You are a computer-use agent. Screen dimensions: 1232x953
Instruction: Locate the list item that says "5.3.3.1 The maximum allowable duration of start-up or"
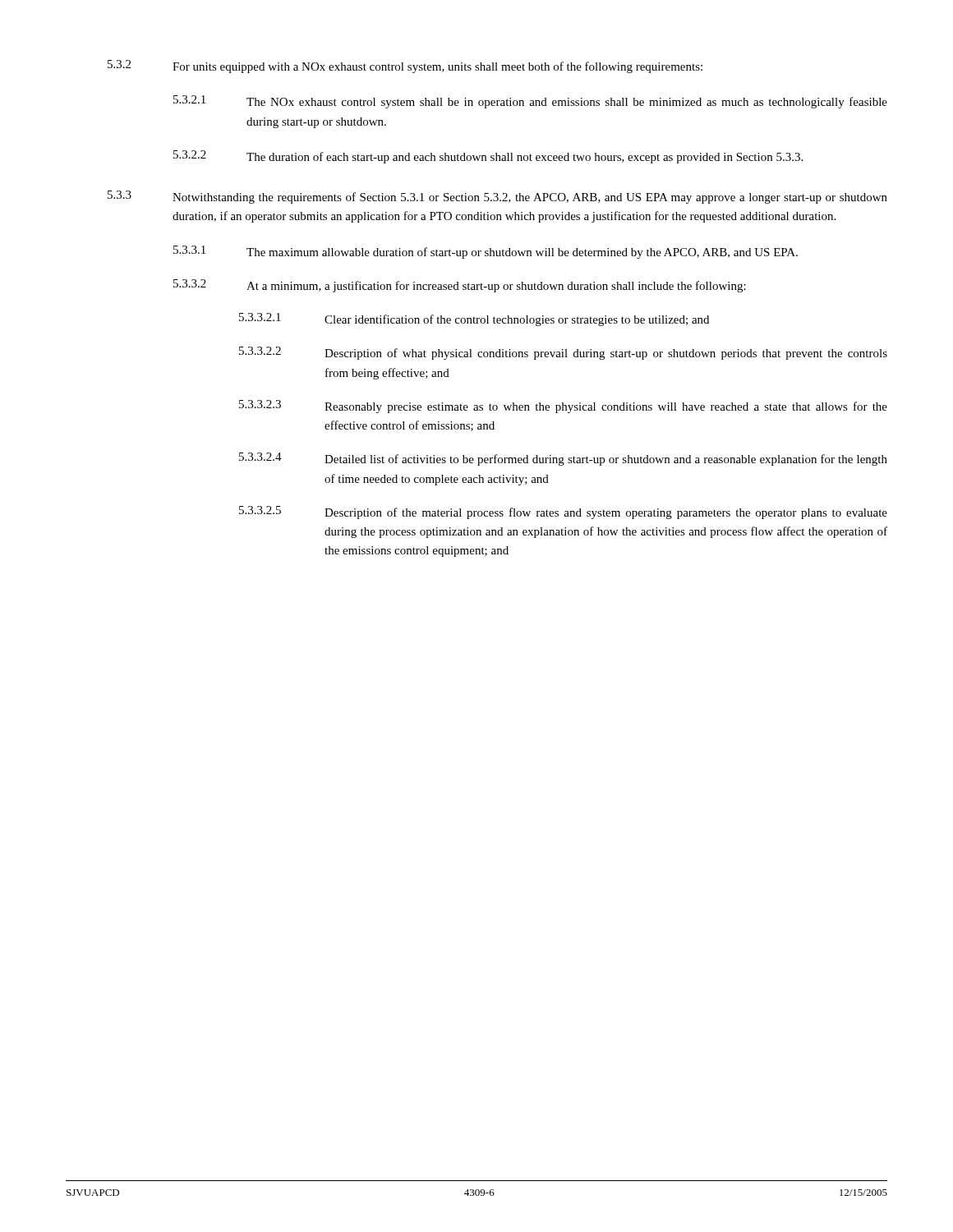[530, 252]
